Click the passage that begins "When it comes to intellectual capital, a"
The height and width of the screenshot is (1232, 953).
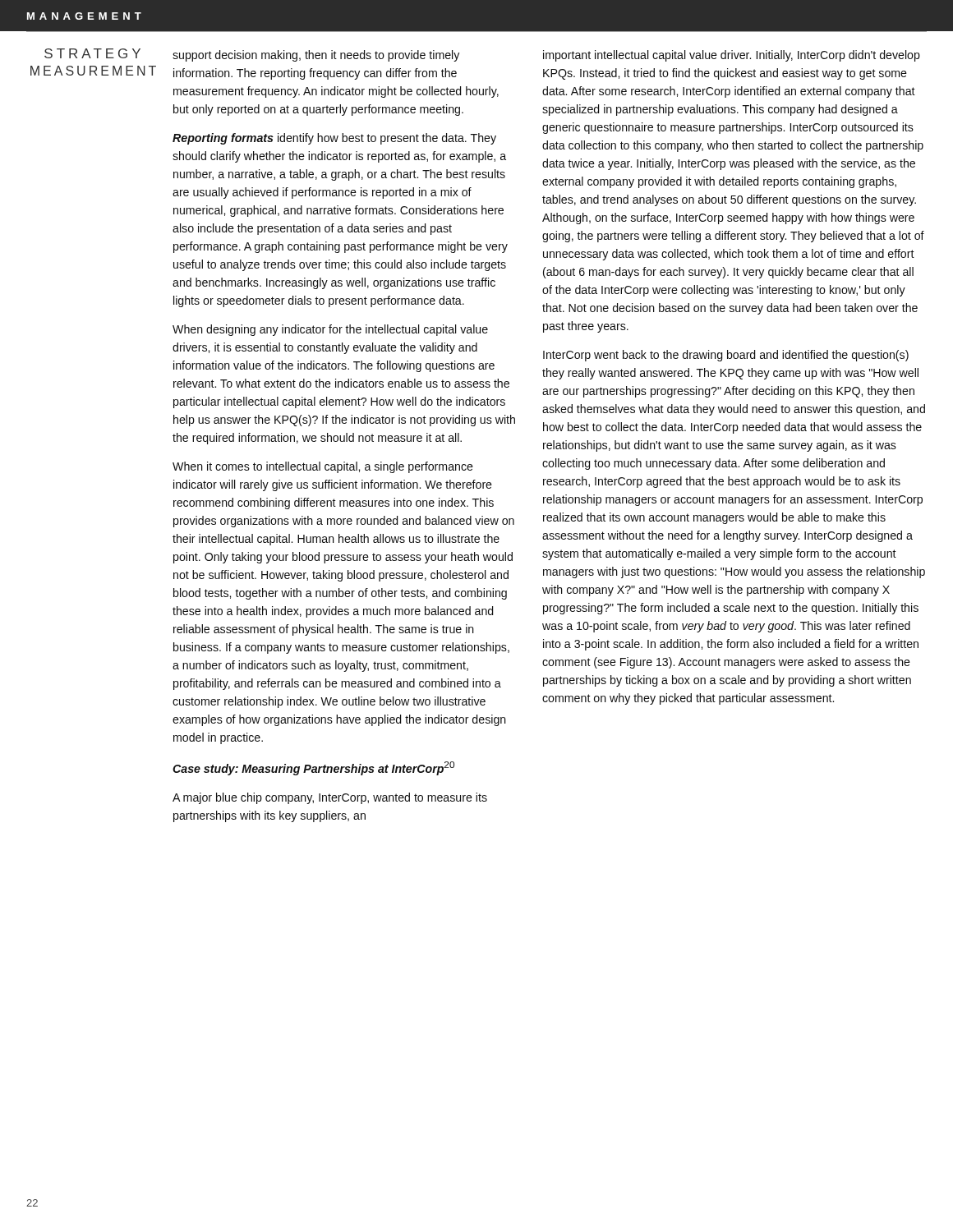click(344, 602)
